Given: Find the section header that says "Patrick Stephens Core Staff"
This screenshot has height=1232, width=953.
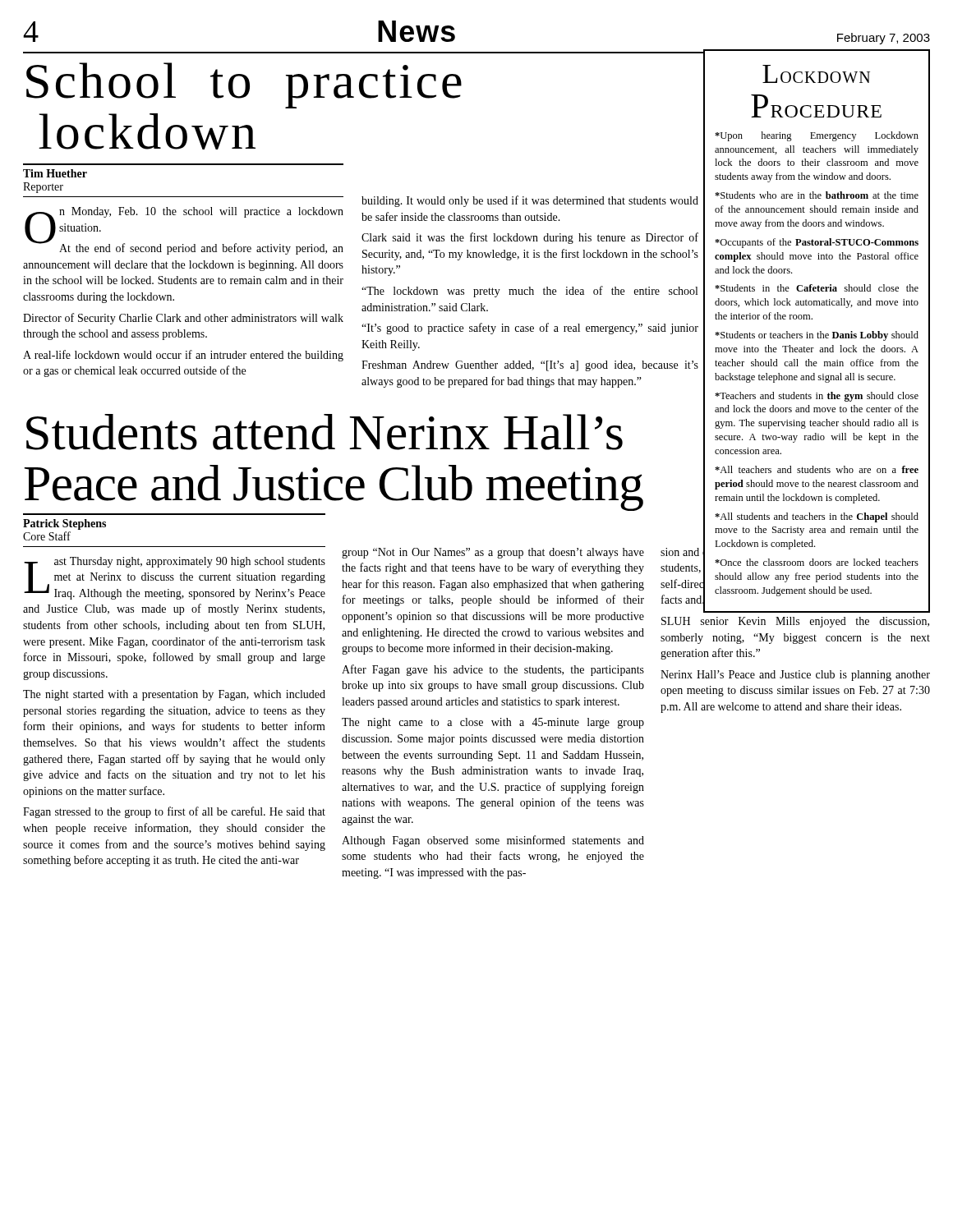Looking at the screenshot, I should tap(64, 524).
